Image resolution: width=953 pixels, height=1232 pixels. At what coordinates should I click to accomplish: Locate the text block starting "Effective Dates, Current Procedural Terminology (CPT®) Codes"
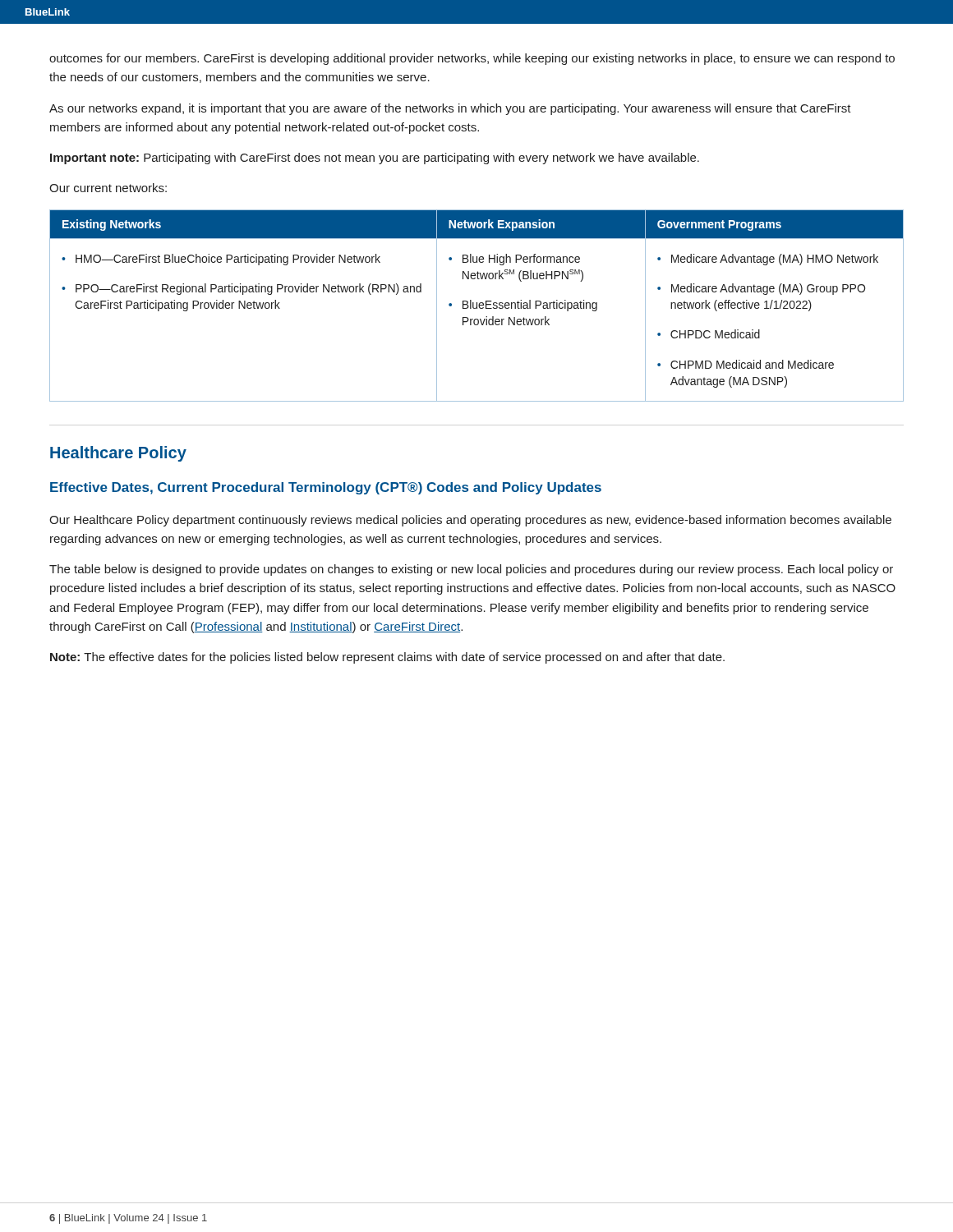coord(476,488)
